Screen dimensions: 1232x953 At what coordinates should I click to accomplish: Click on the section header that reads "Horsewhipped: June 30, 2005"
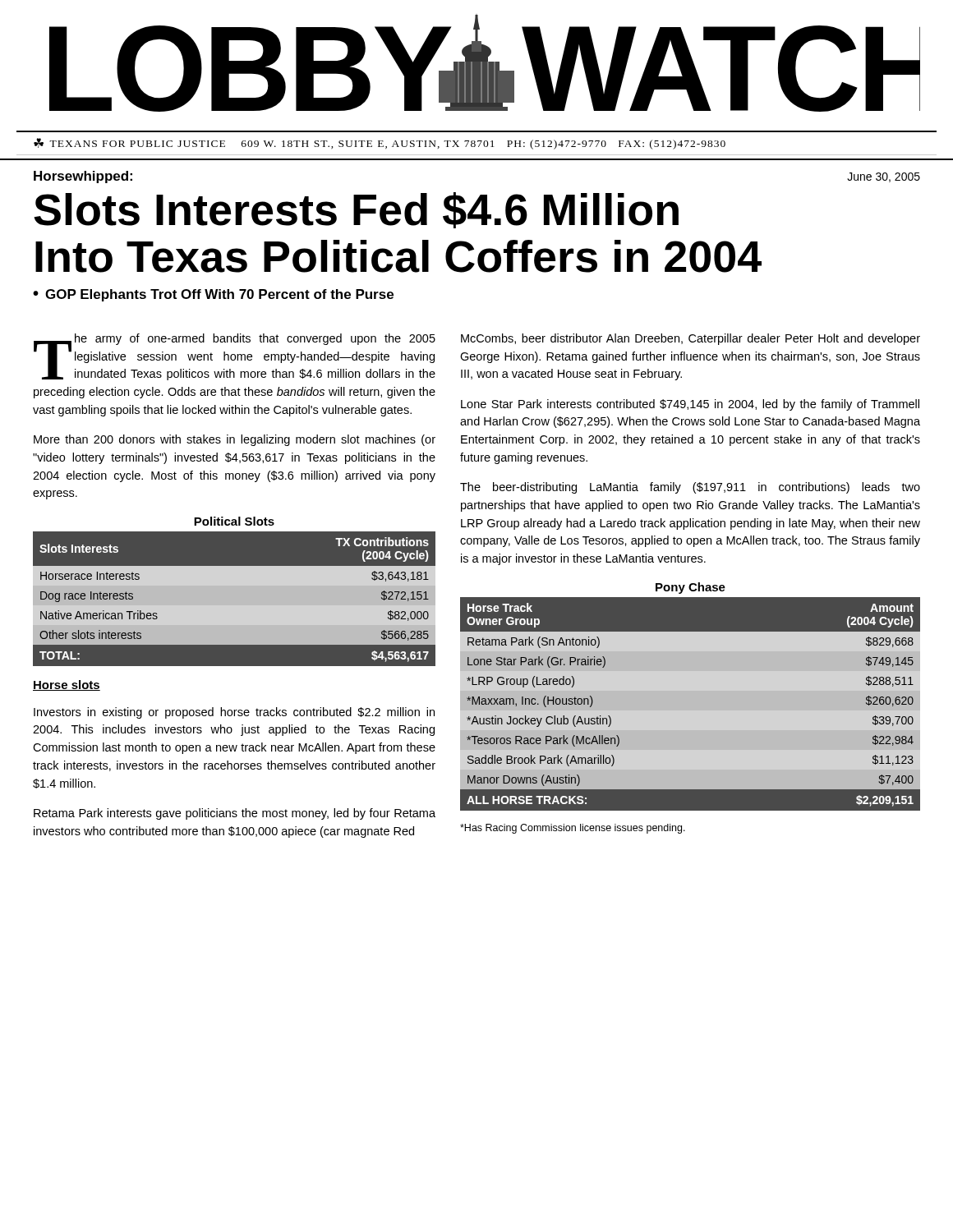point(78,177)
